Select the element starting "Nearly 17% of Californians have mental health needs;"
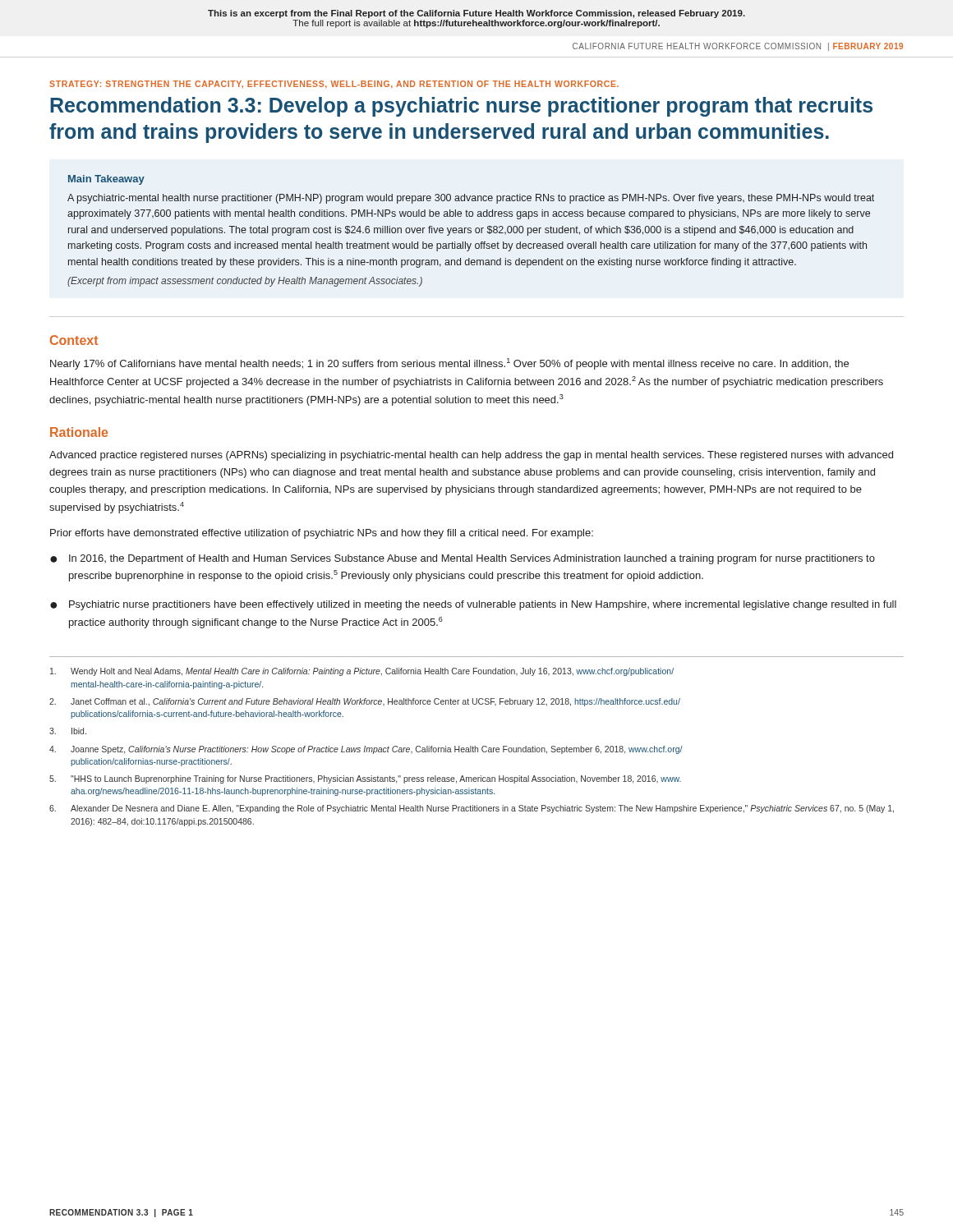The height and width of the screenshot is (1232, 953). coord(466,381)
